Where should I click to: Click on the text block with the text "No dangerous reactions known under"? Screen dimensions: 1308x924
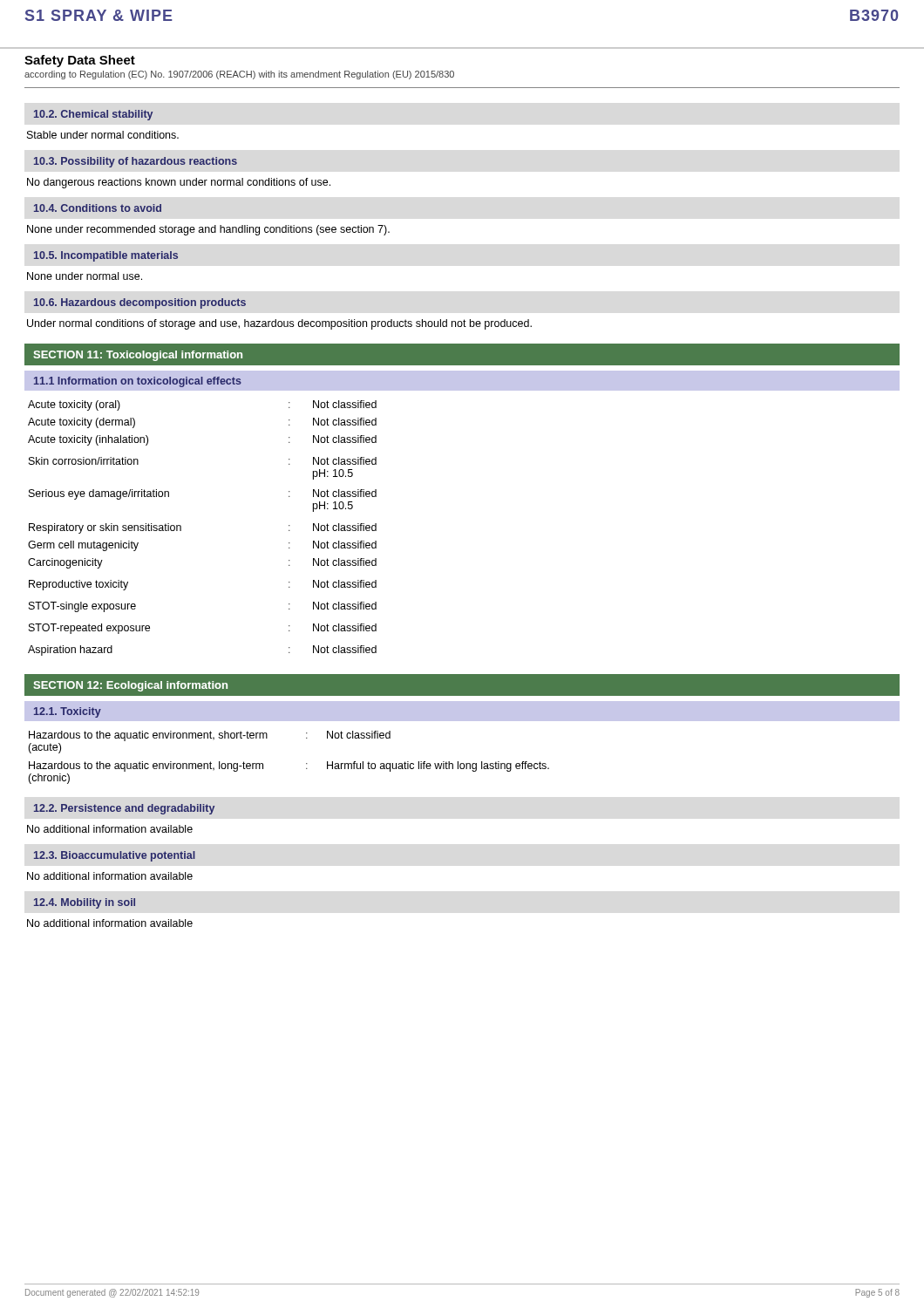(179, 182)
